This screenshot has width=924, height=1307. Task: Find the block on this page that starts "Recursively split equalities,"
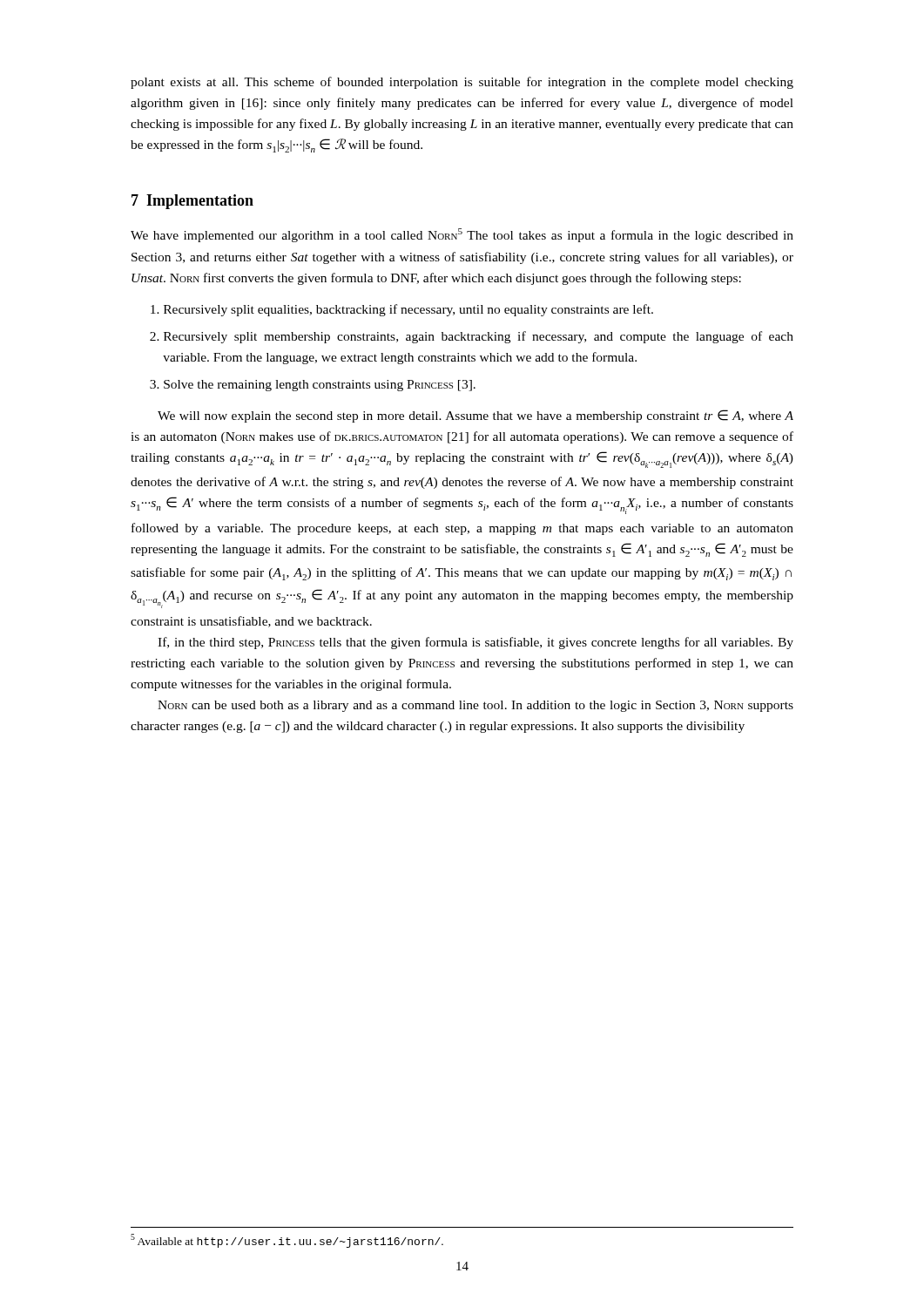pos(478,309)
